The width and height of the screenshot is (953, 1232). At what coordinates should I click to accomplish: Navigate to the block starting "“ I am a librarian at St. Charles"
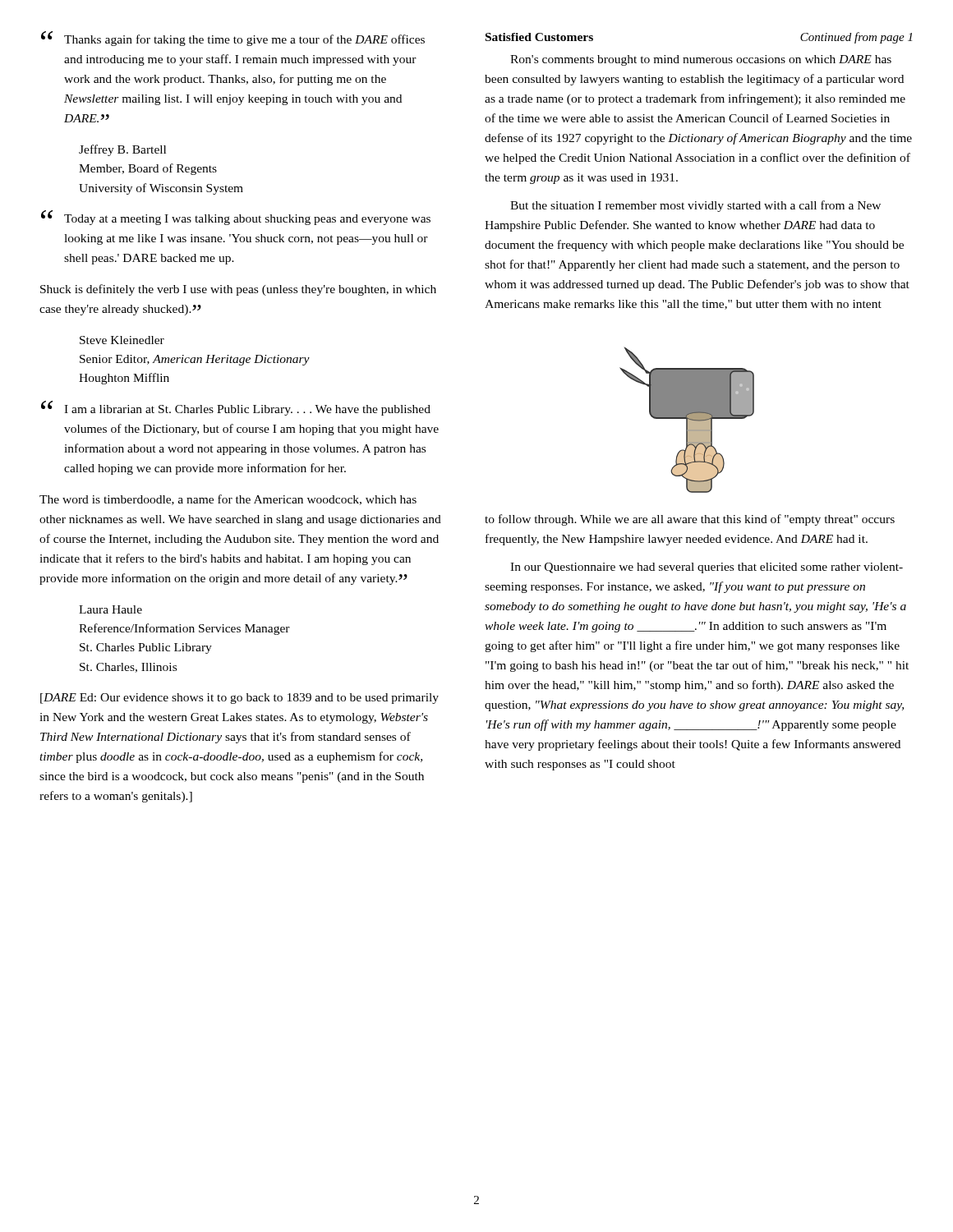point(241,438)
